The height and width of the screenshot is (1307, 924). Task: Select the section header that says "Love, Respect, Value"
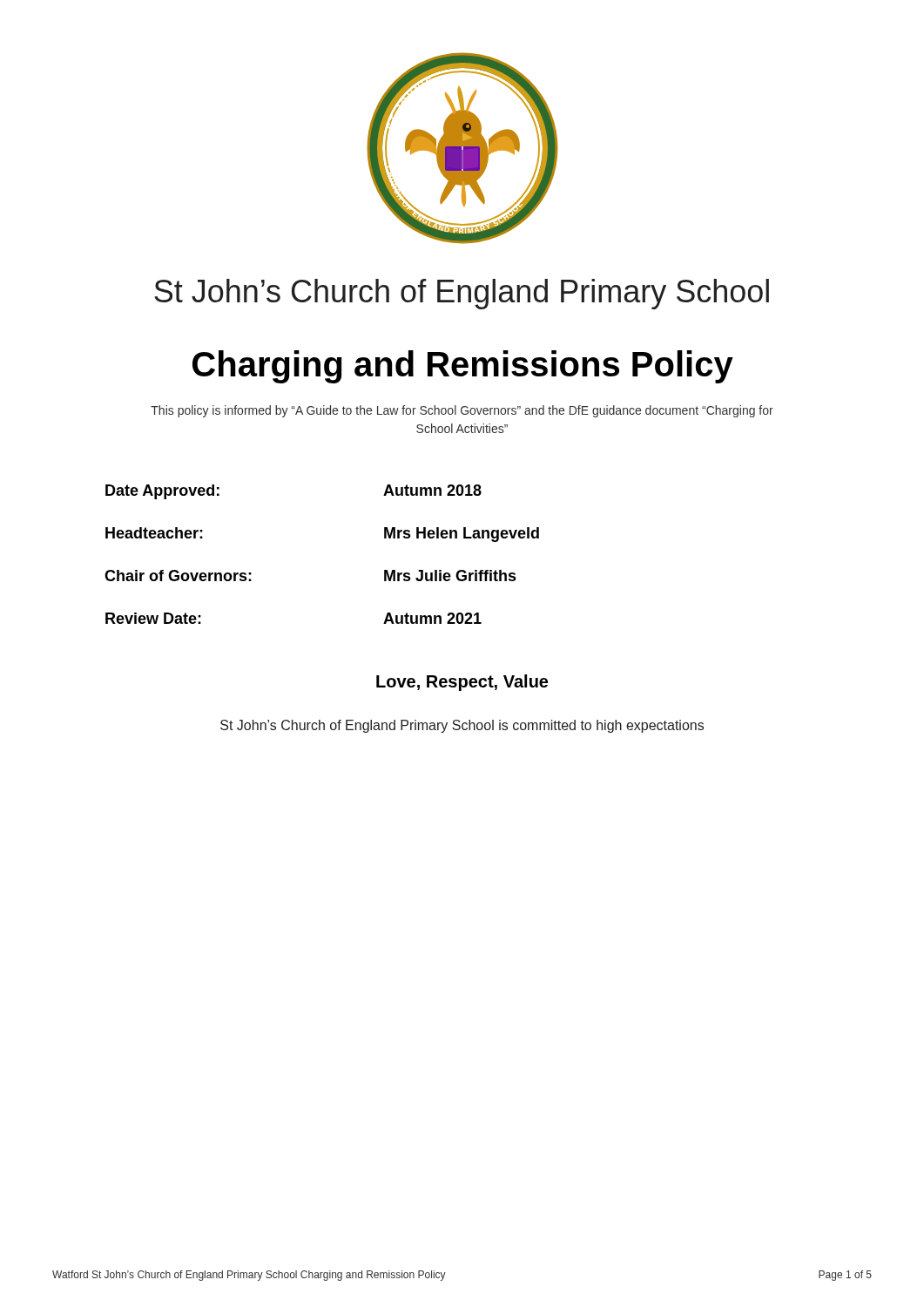point(462,681)
